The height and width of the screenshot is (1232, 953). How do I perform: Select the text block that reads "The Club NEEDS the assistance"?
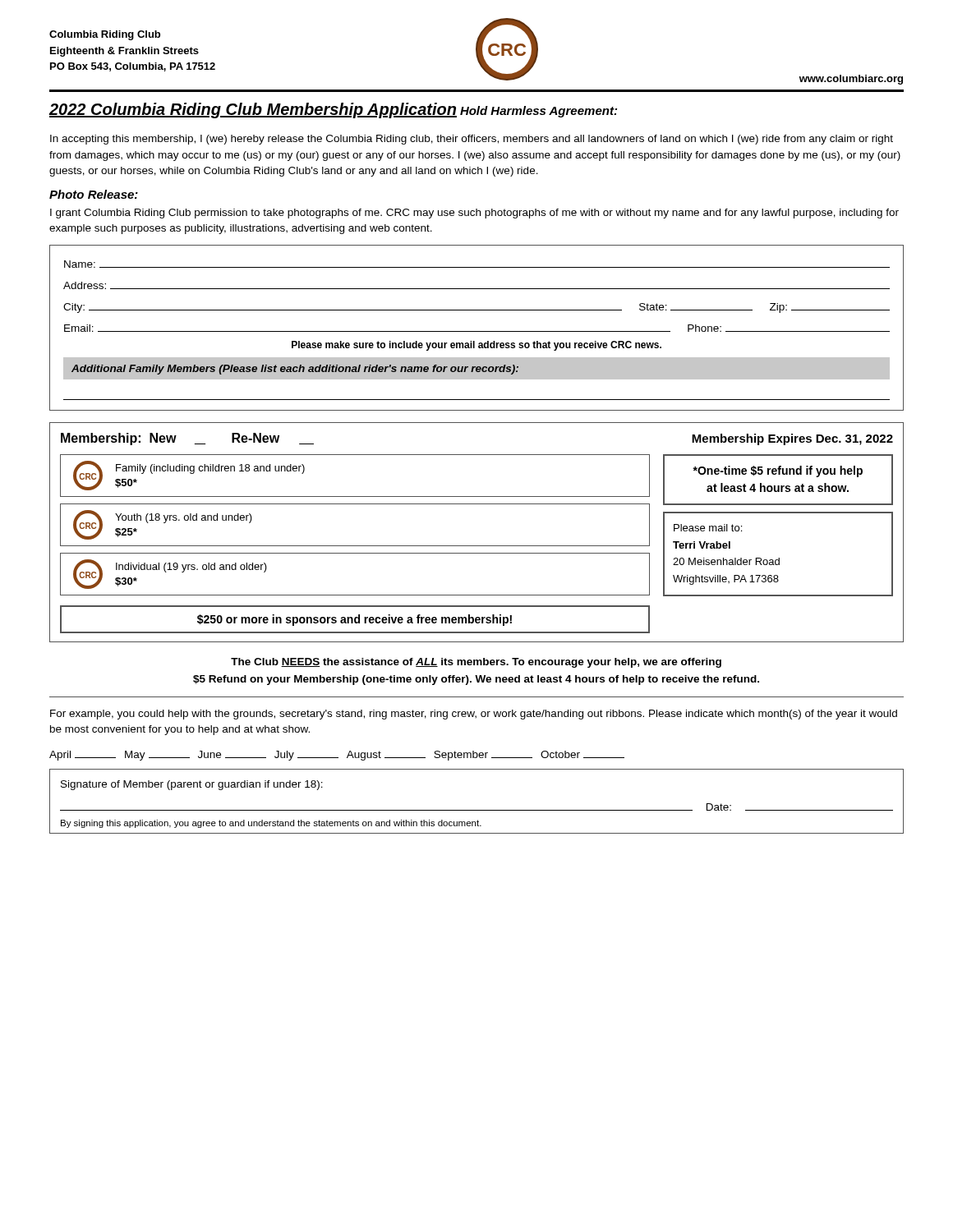[x=476, y=671]
